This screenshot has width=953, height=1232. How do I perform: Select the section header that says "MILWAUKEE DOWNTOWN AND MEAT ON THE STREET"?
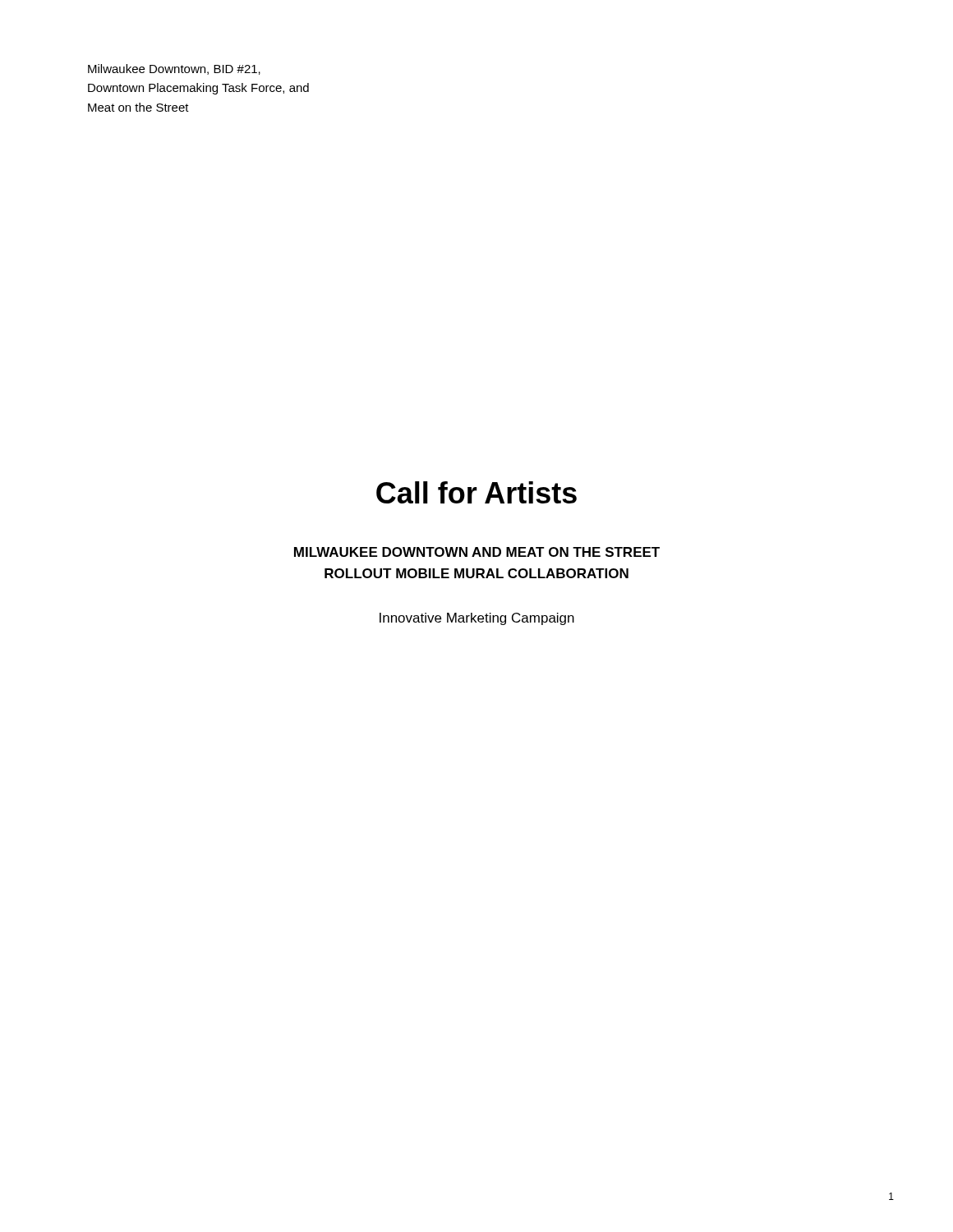pos(476,563)
